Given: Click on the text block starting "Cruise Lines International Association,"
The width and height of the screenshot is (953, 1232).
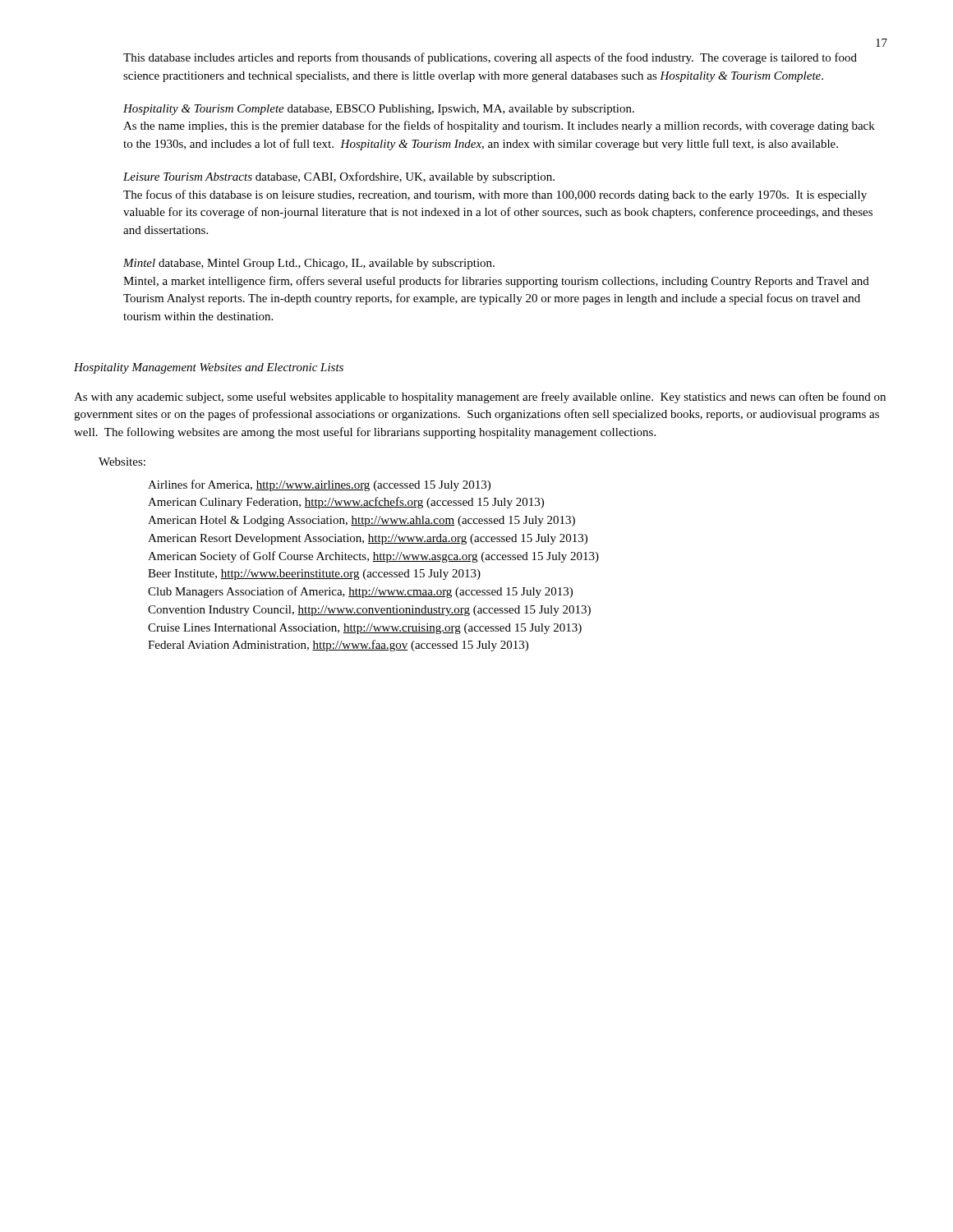Looking at the screenshot, I should click(x=365, y=627).
